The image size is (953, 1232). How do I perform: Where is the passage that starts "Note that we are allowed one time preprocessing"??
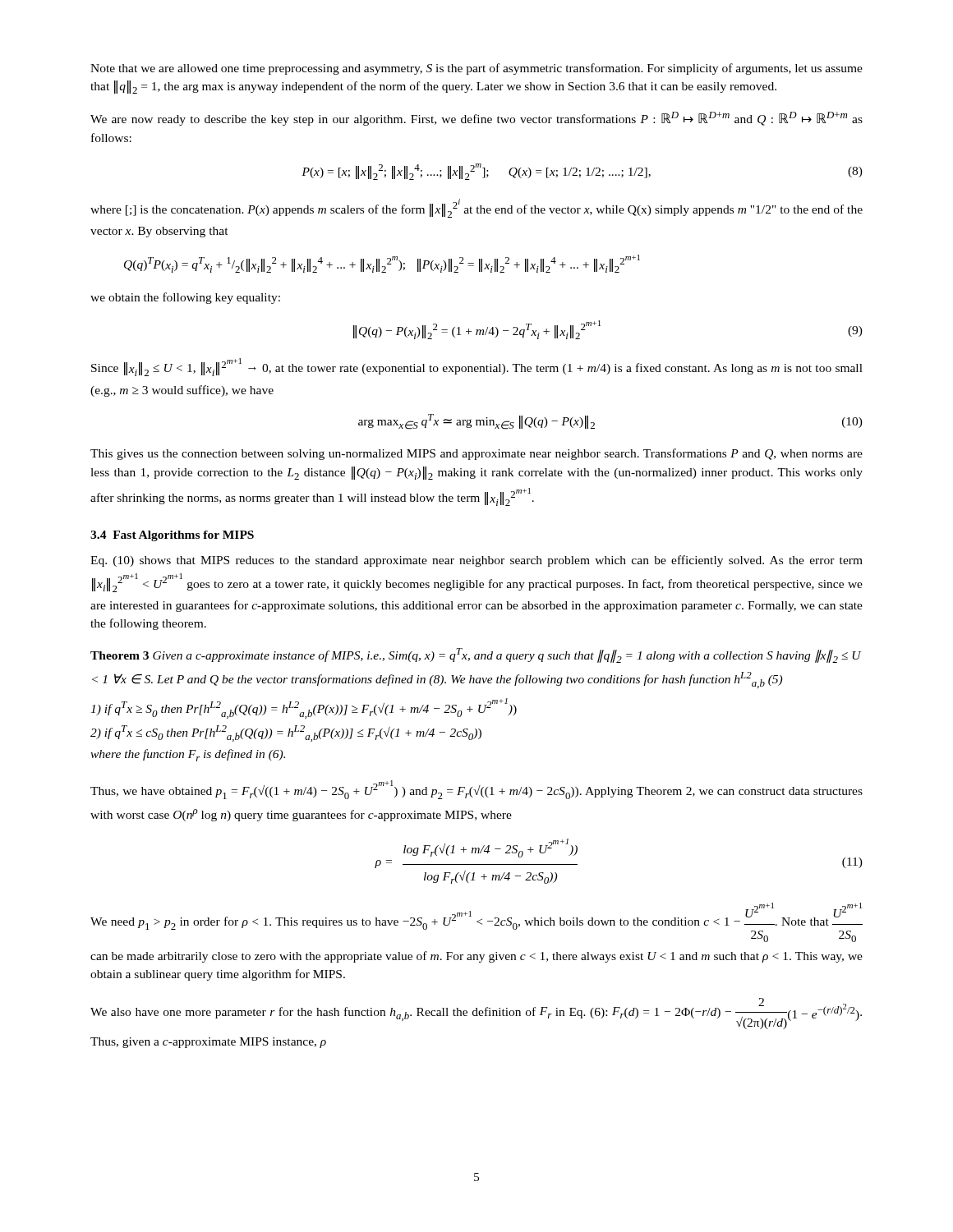(x=476, y=79)
